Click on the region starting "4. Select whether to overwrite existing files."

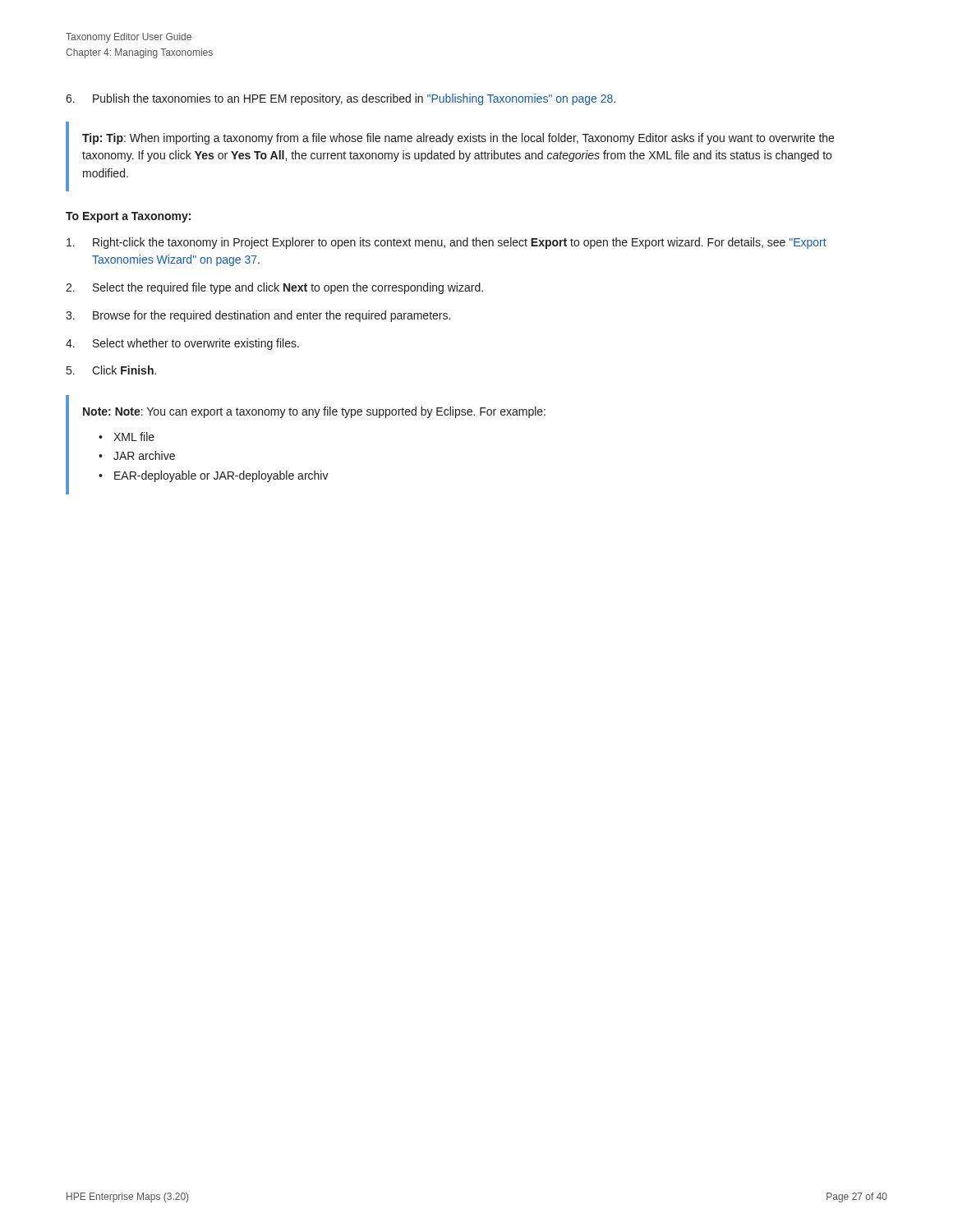point(182,344)
